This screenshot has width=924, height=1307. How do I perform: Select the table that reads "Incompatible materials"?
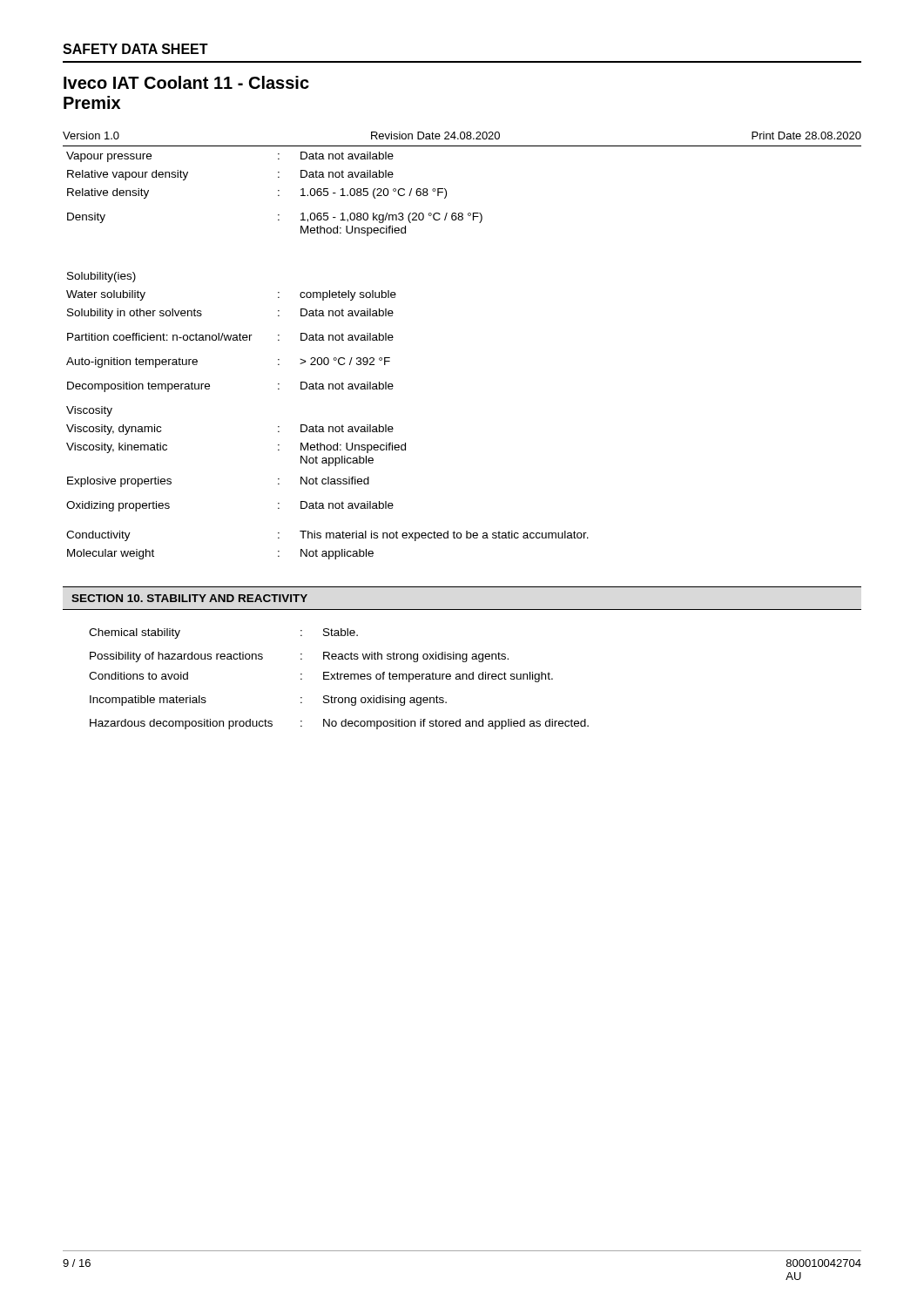462,677
